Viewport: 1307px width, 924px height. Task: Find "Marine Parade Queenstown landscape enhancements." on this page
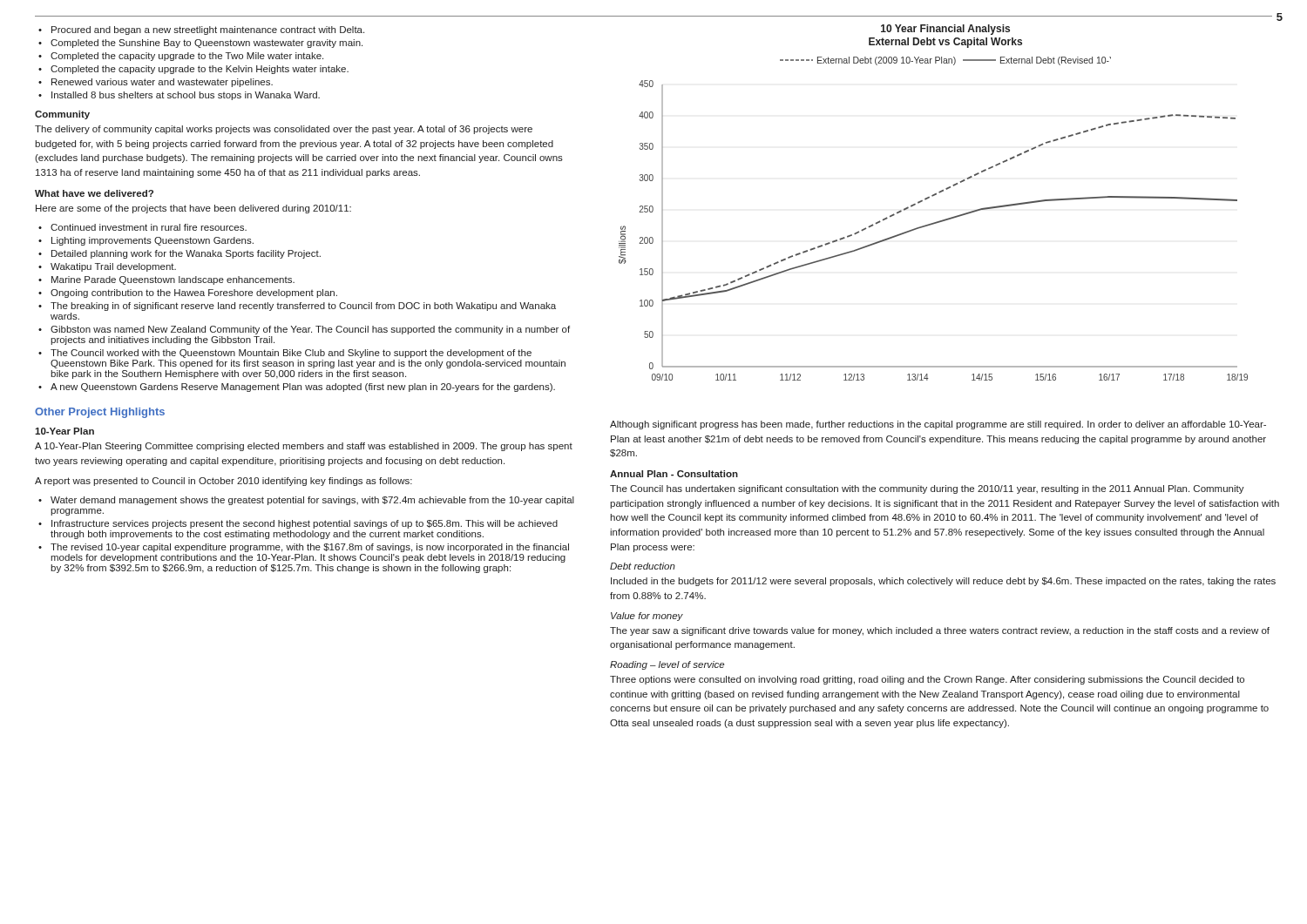click(x=313, y=279)
